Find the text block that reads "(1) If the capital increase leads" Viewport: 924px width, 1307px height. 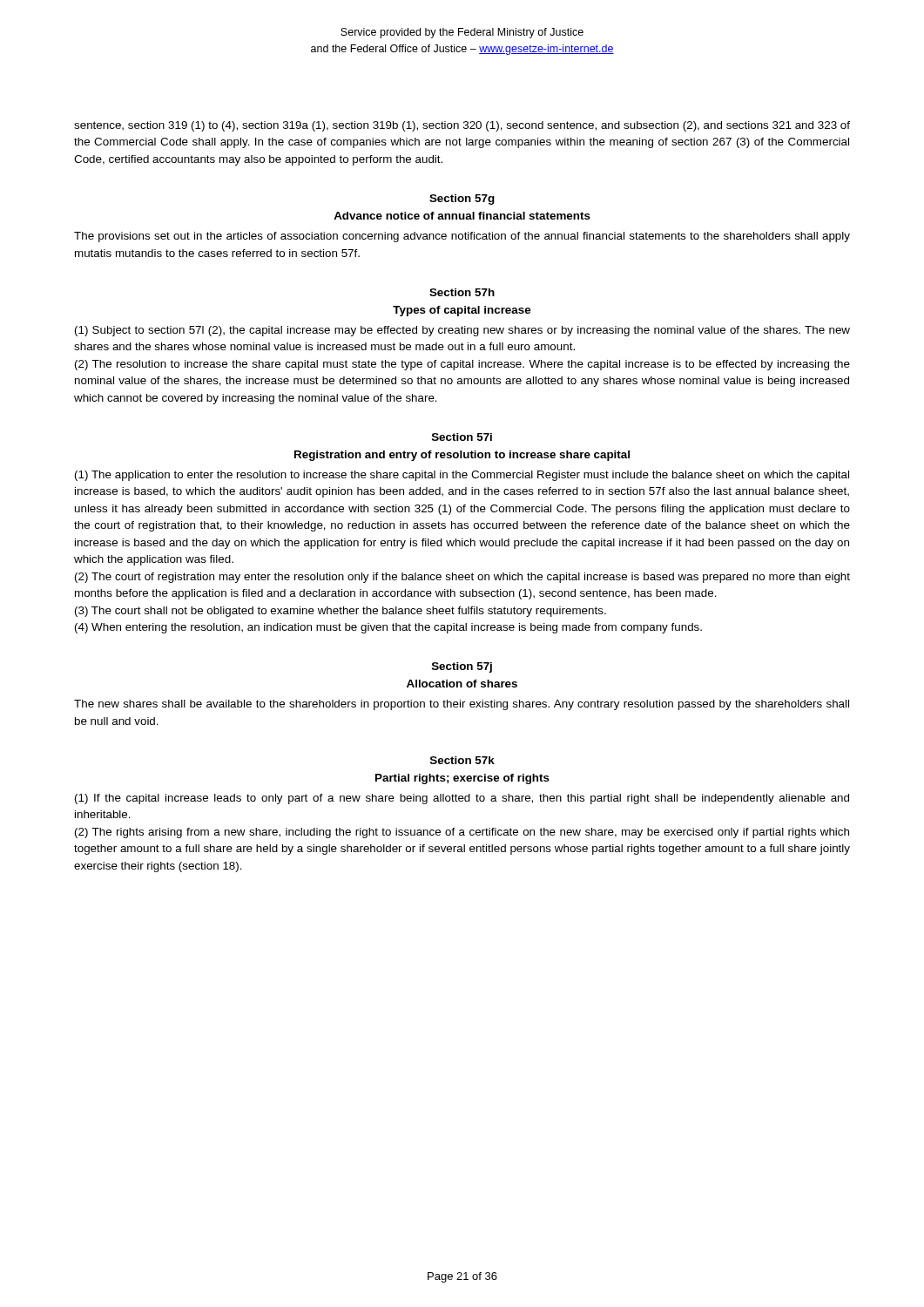tap(462, 832)
